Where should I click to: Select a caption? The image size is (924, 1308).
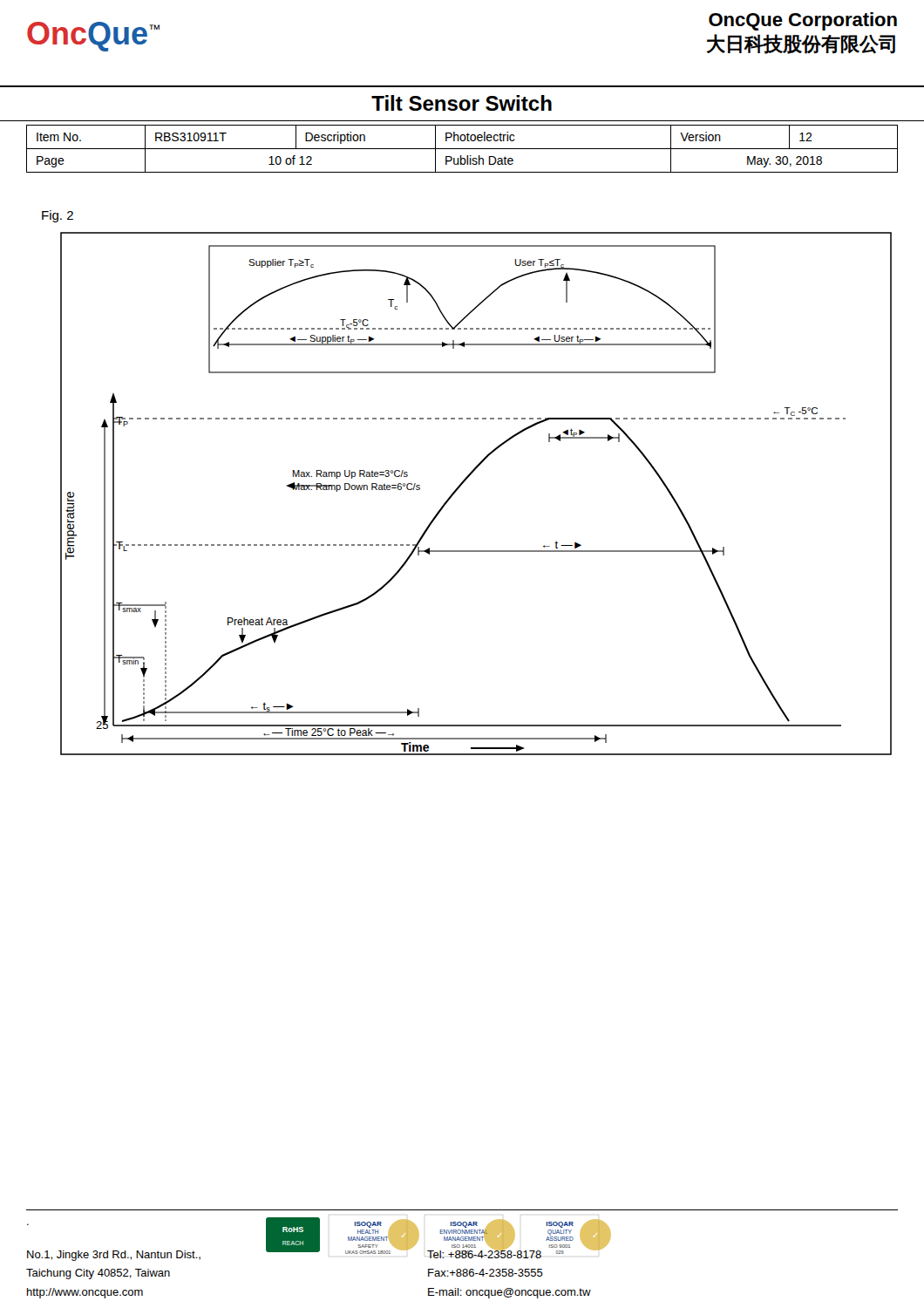[57, 215]
